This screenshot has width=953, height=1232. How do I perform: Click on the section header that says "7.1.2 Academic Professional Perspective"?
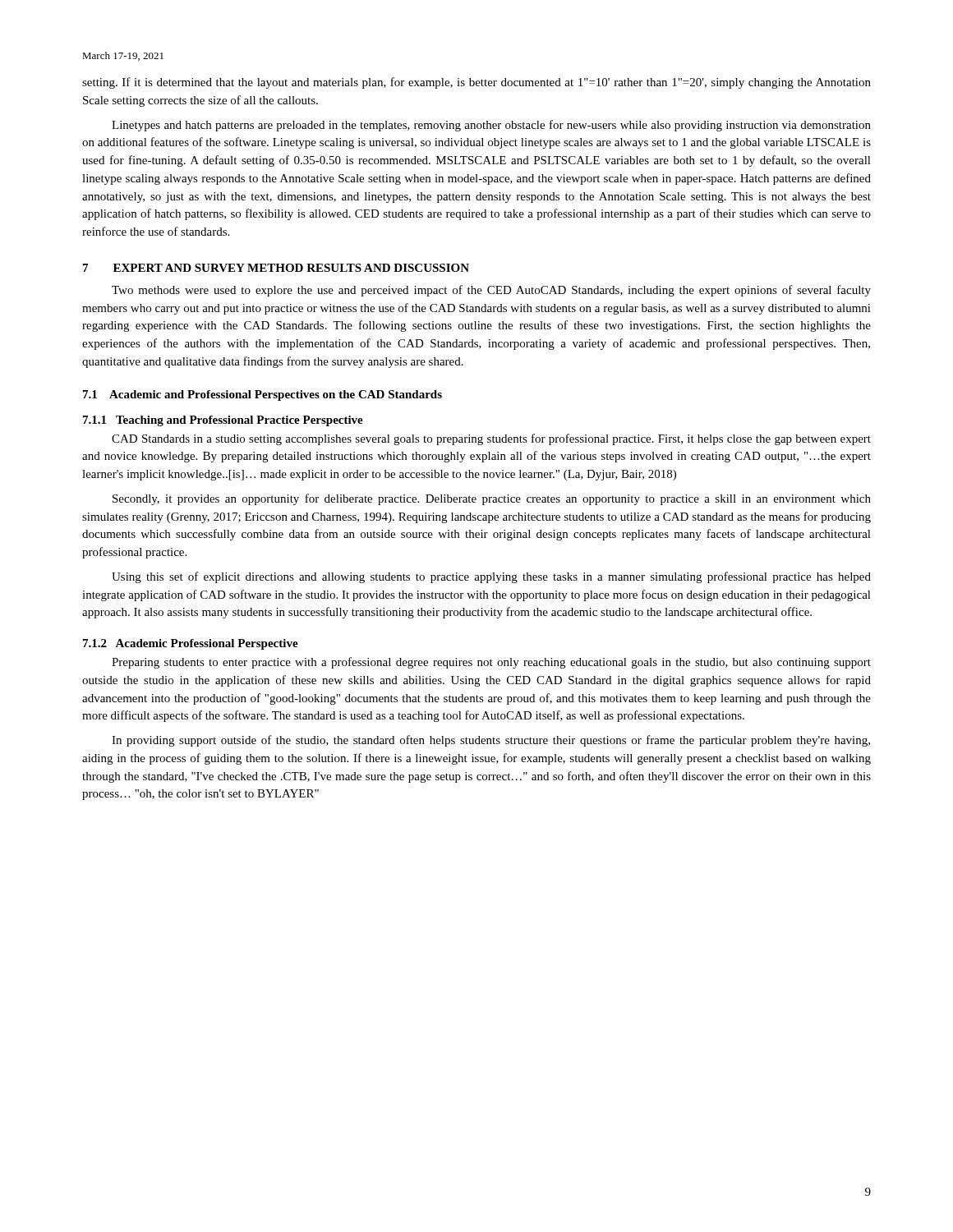pyautogui.click(x=190, y=643)
